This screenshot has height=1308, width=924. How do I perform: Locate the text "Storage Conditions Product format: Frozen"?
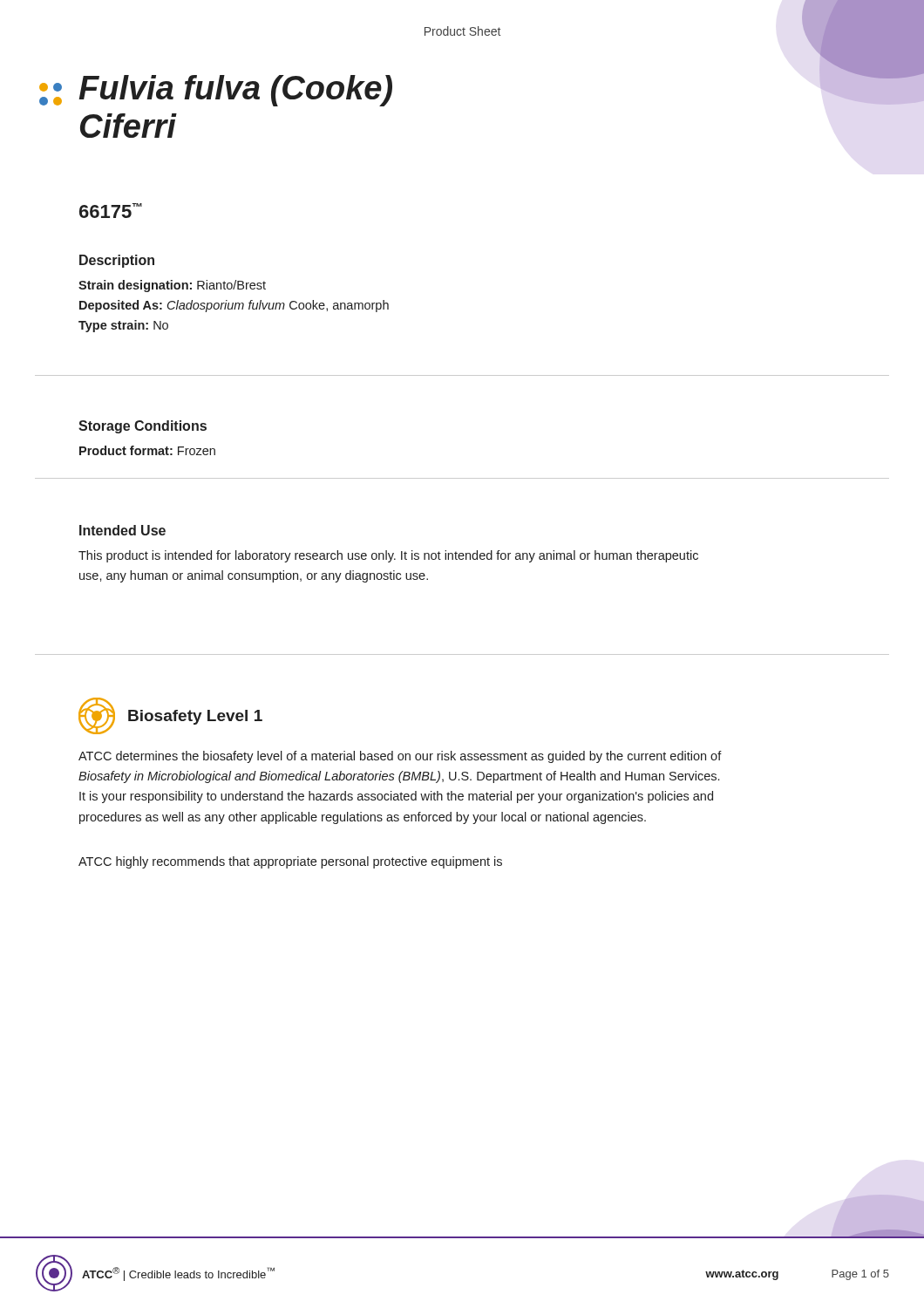point(143,427)
